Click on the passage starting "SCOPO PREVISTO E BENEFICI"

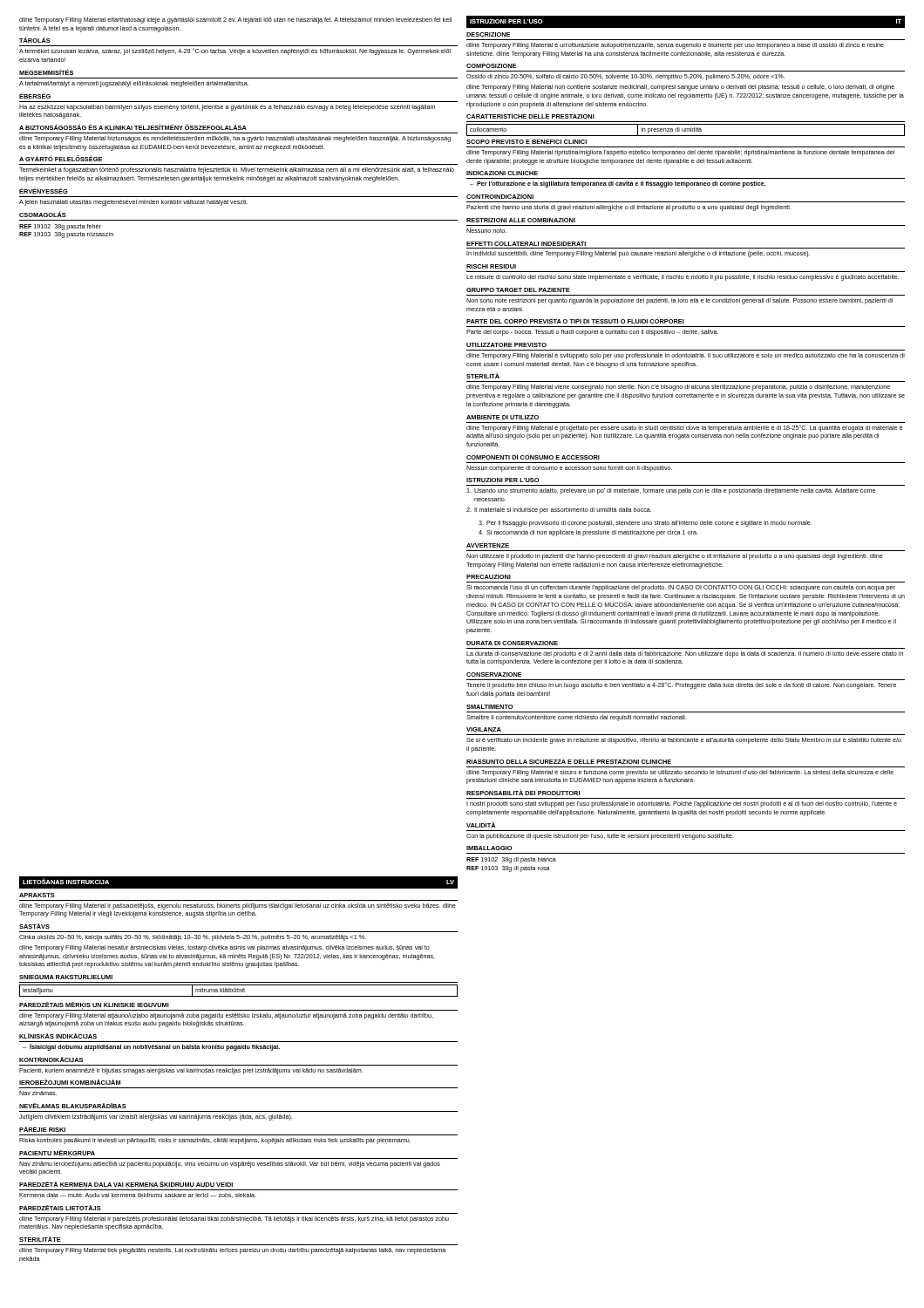tap(527, 142)
